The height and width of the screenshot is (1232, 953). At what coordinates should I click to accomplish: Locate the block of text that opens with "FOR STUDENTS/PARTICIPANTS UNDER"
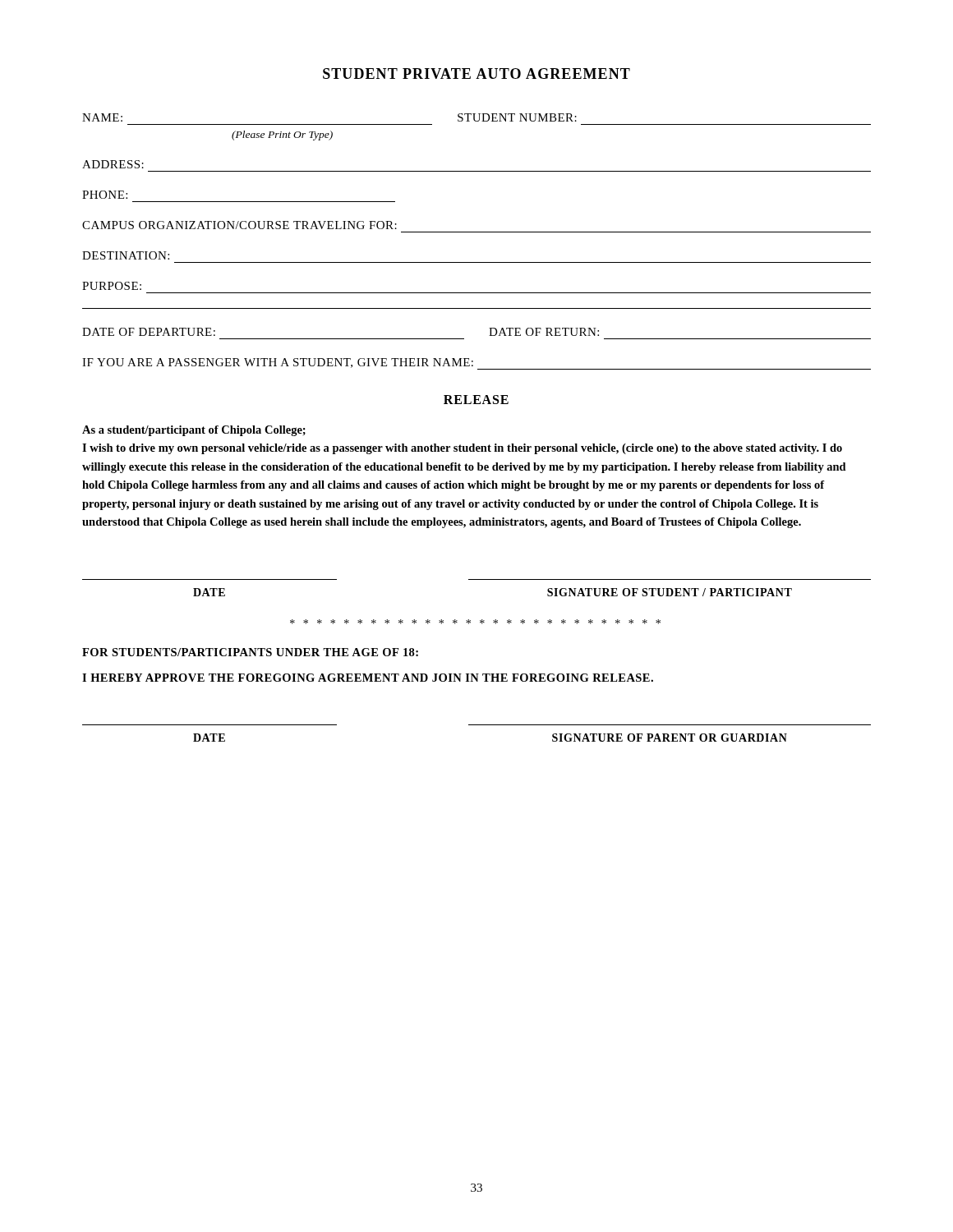pyautogui.click(x=251, y=652)
